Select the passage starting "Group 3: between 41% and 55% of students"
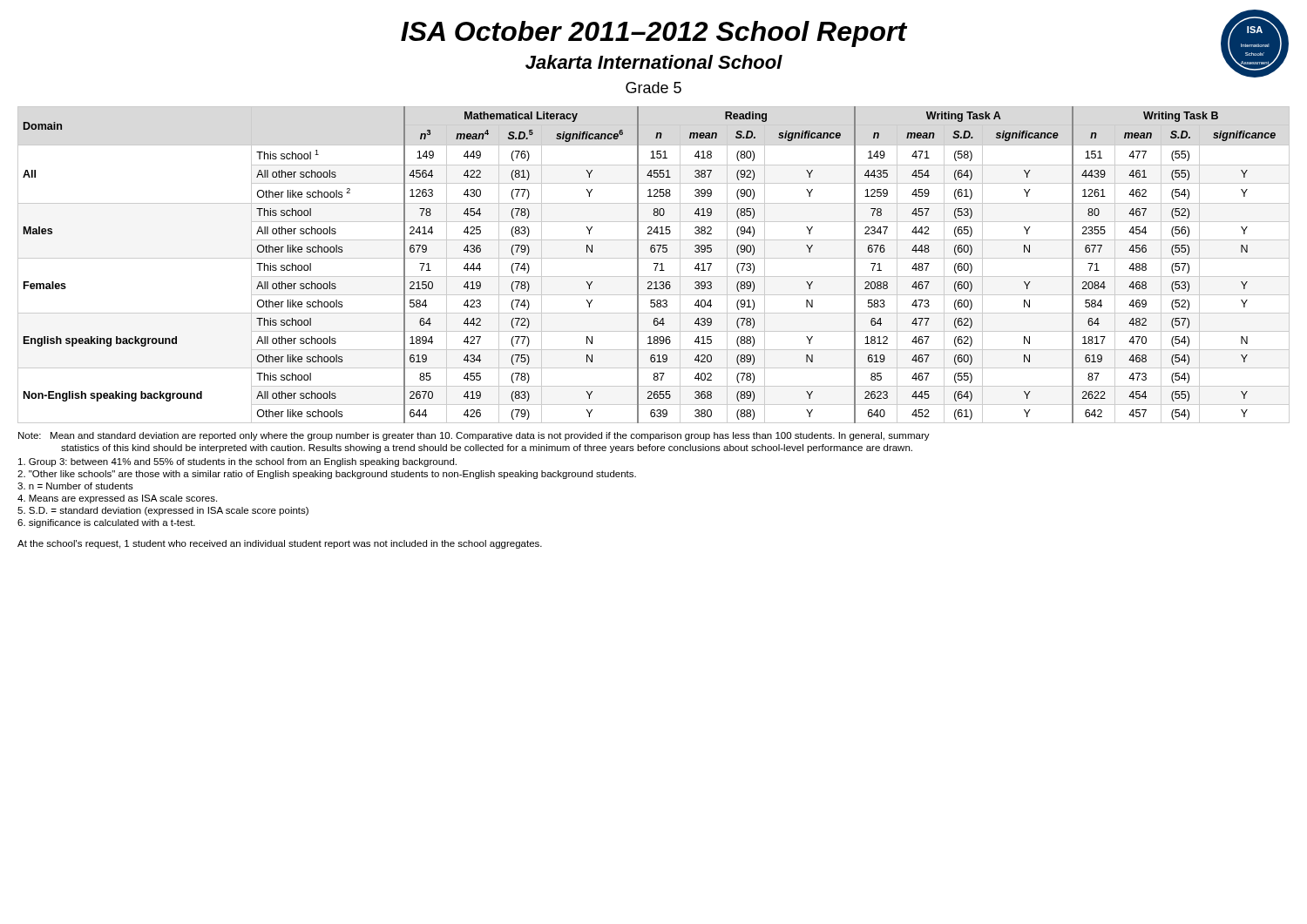1307x924 pixels. point(654,462)
